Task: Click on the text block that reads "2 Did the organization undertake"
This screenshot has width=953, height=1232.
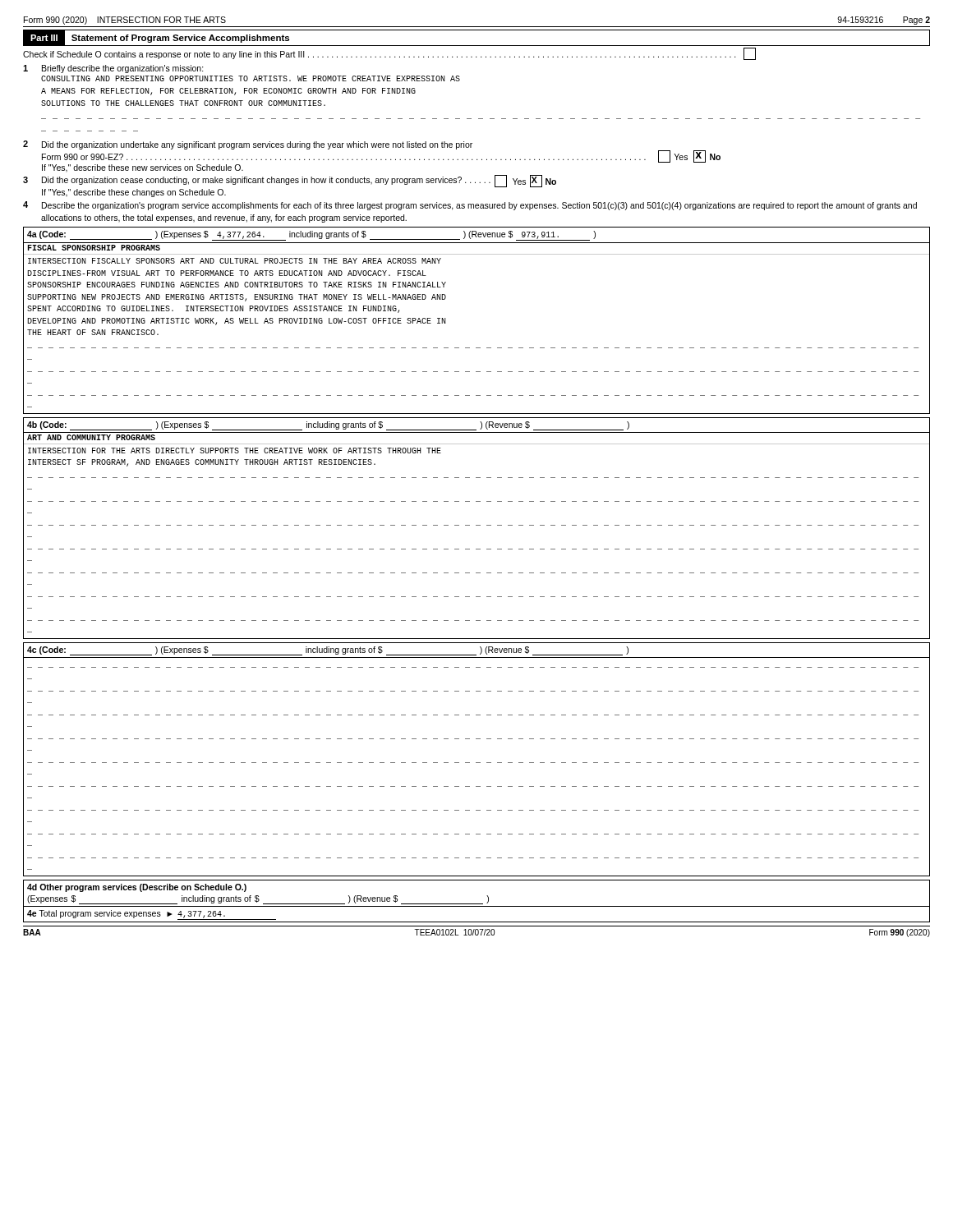Action: [476, 156]
